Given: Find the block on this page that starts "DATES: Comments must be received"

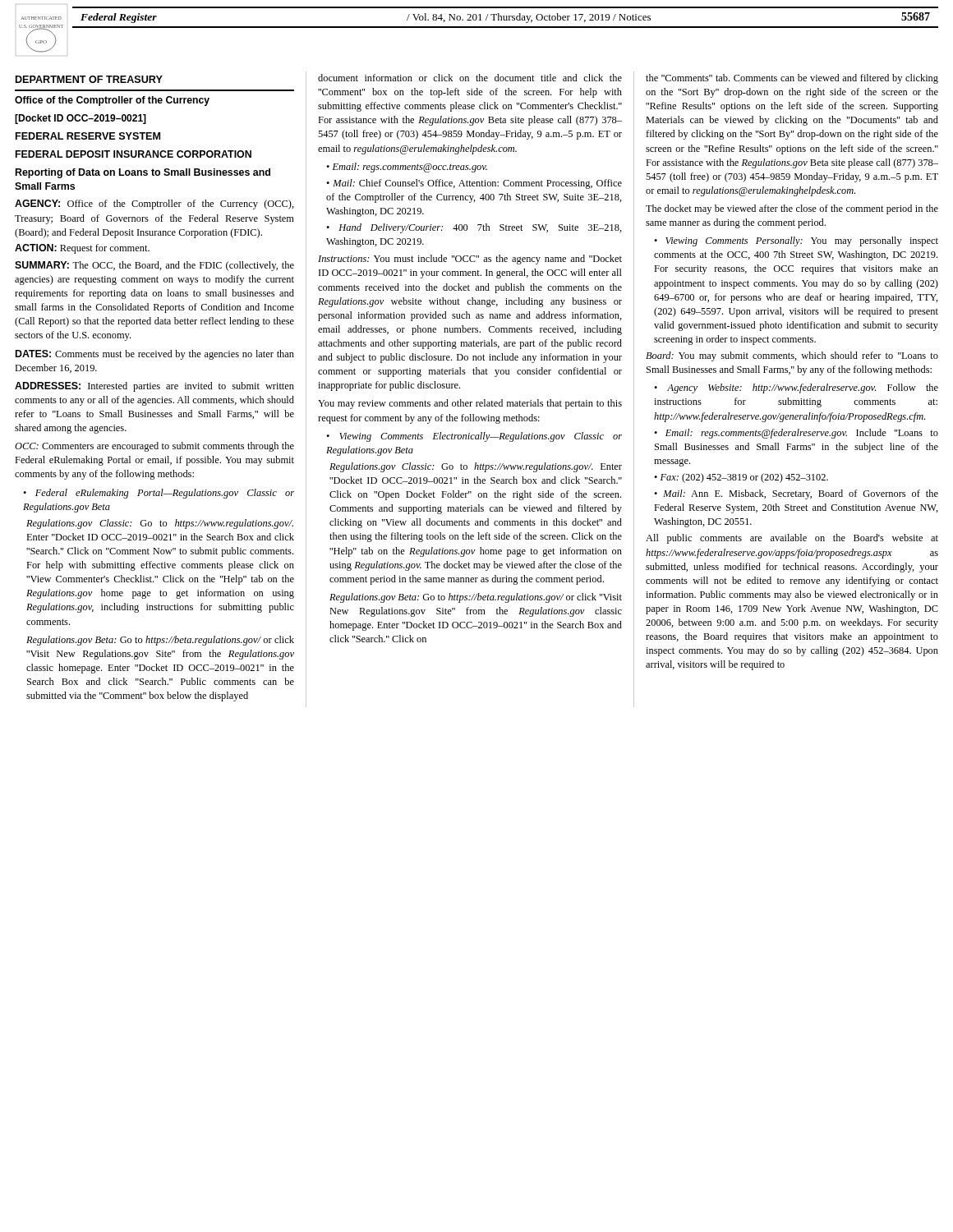Looking at the screenshot, I should point(154,361).
